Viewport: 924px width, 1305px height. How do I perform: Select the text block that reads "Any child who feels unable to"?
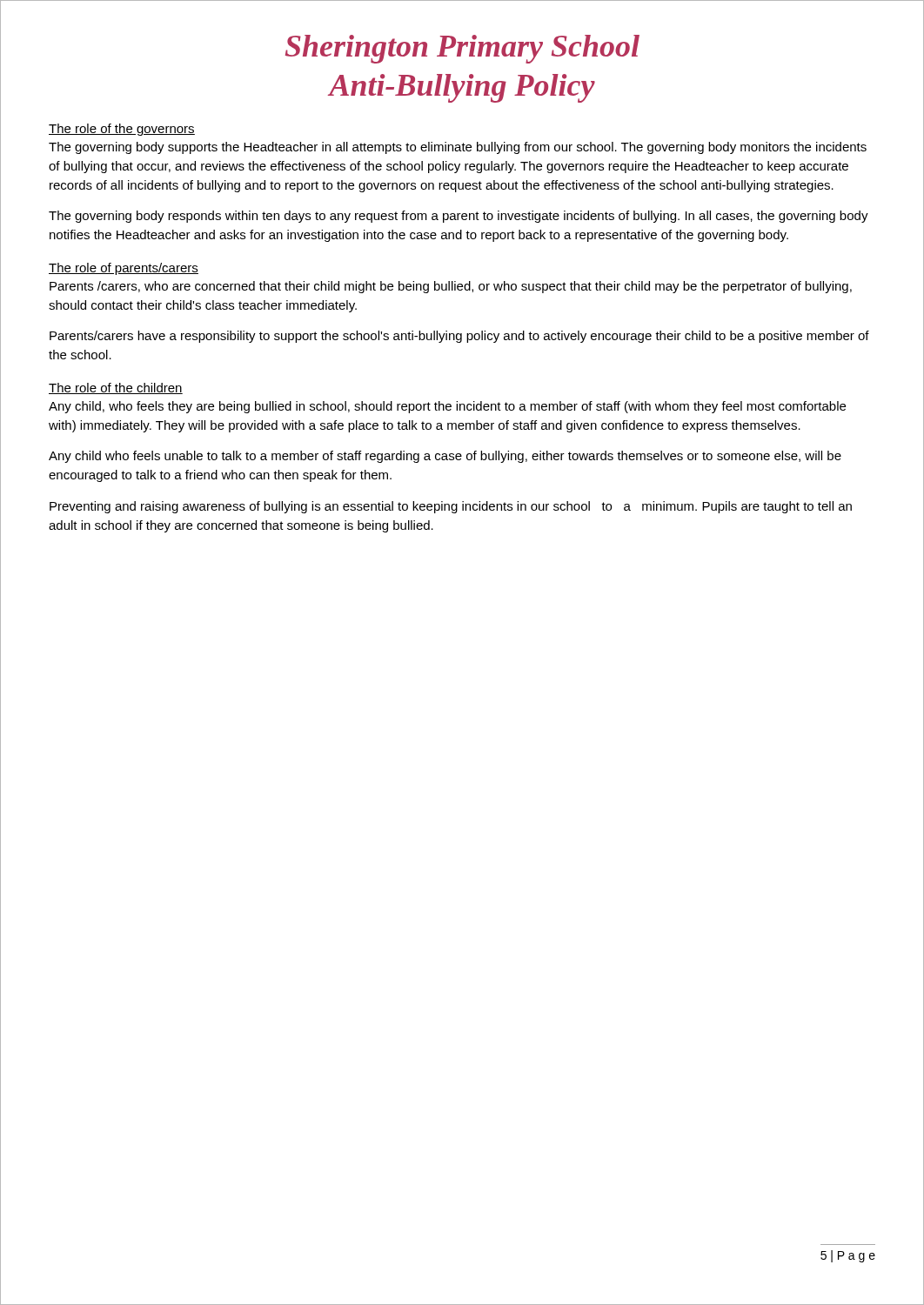[x=445, y=465]
